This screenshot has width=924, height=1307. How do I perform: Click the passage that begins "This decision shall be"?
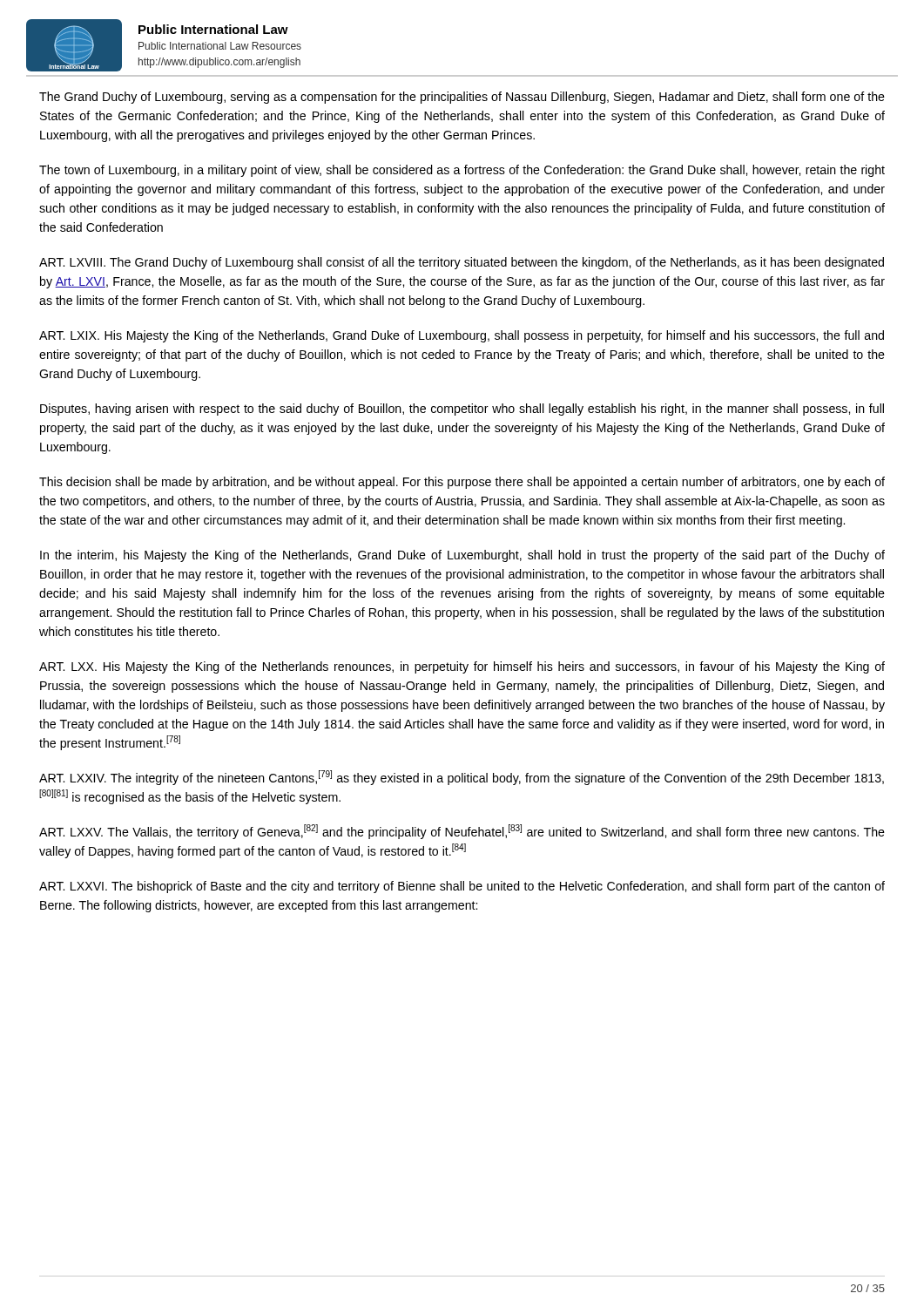coord(462,501)
